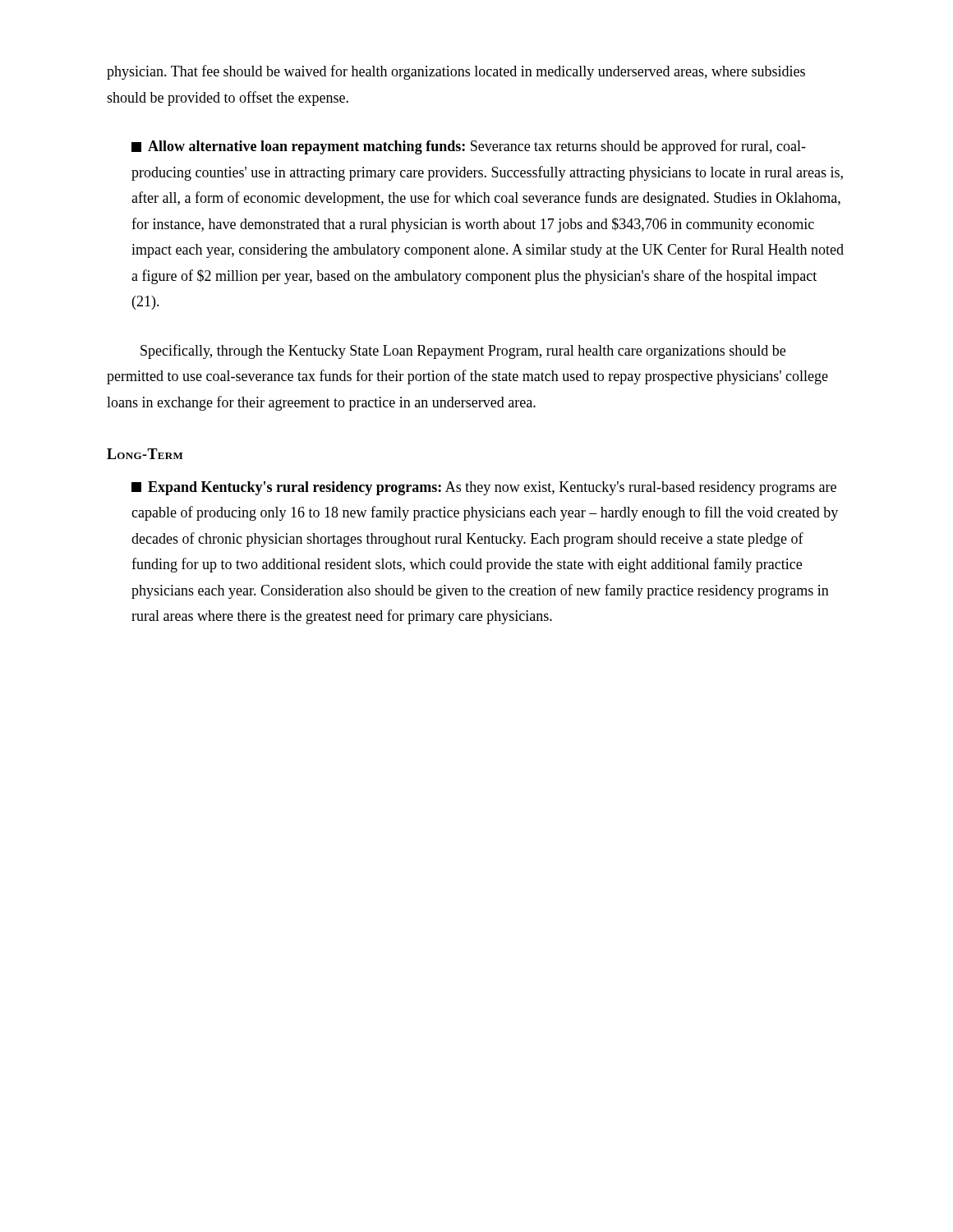The image size is (953, 1232).
Task: Click on the text block that reads "Specifically, through the Kentucky State Loan Repayment Program,"
Action: (476, 377)
